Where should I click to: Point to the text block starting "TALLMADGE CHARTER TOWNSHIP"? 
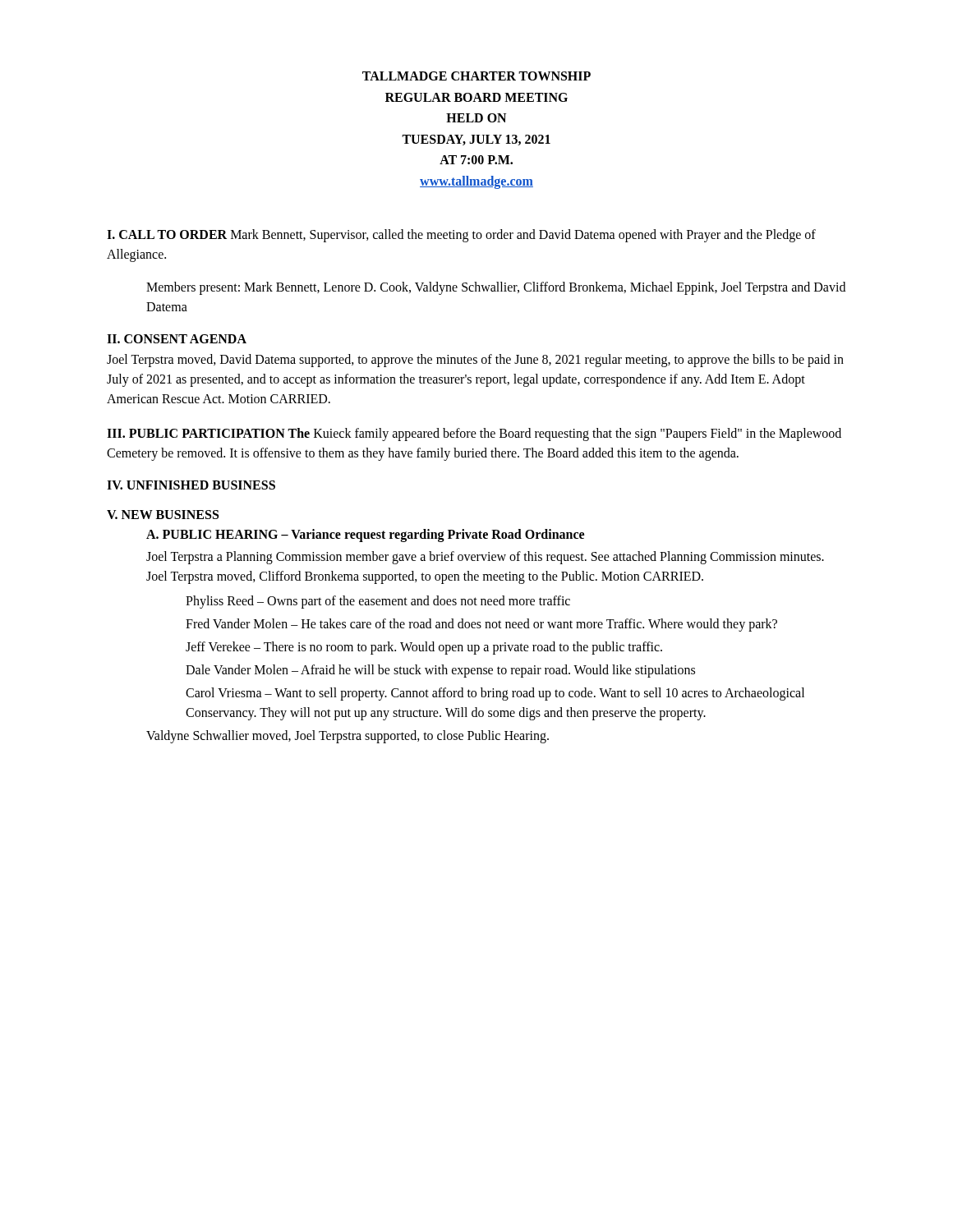476,129
